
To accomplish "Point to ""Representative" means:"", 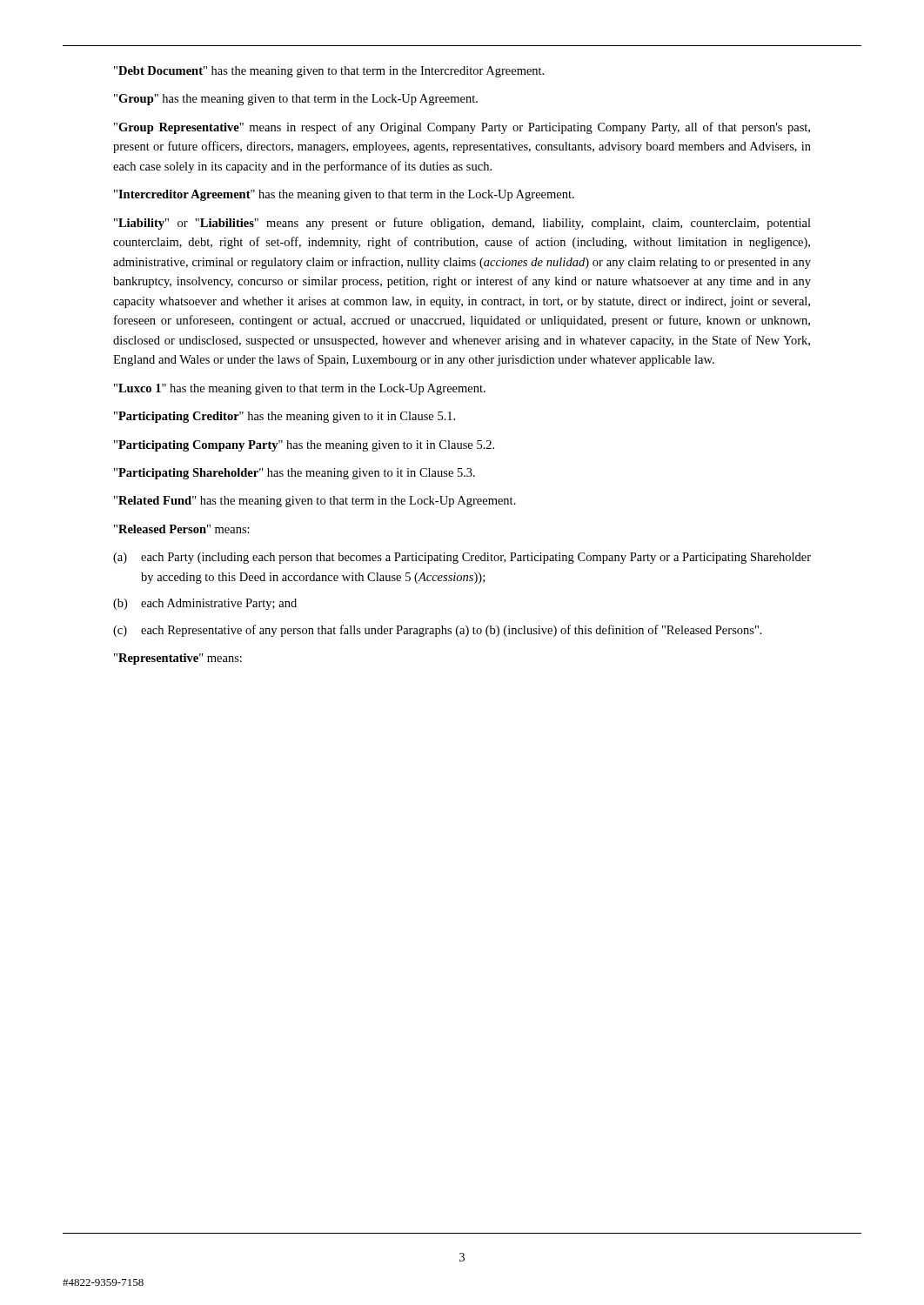I will click(178, 658).
